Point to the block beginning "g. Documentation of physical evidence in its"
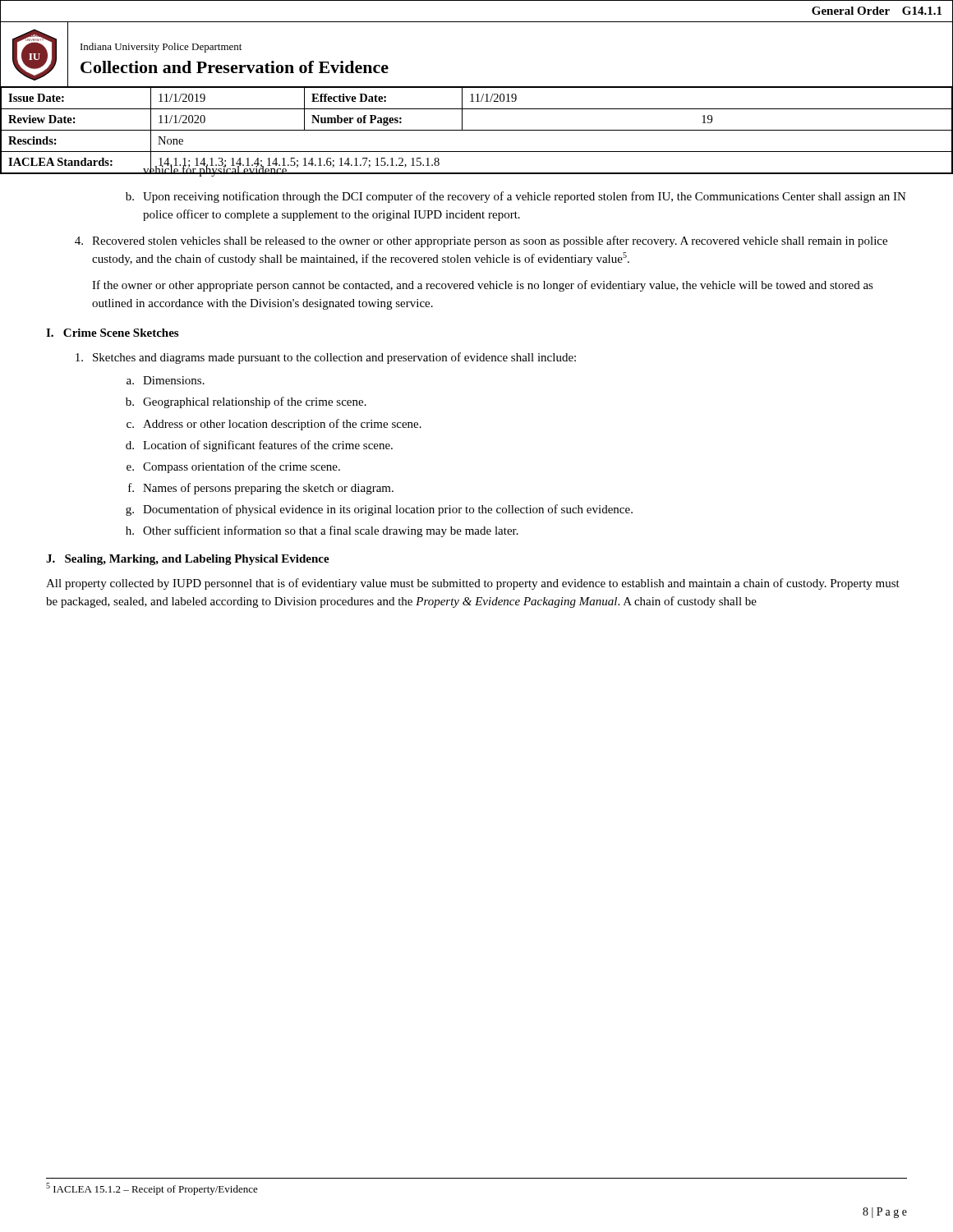The height and width of the screenshot is (1232, 953). [476, 509]
